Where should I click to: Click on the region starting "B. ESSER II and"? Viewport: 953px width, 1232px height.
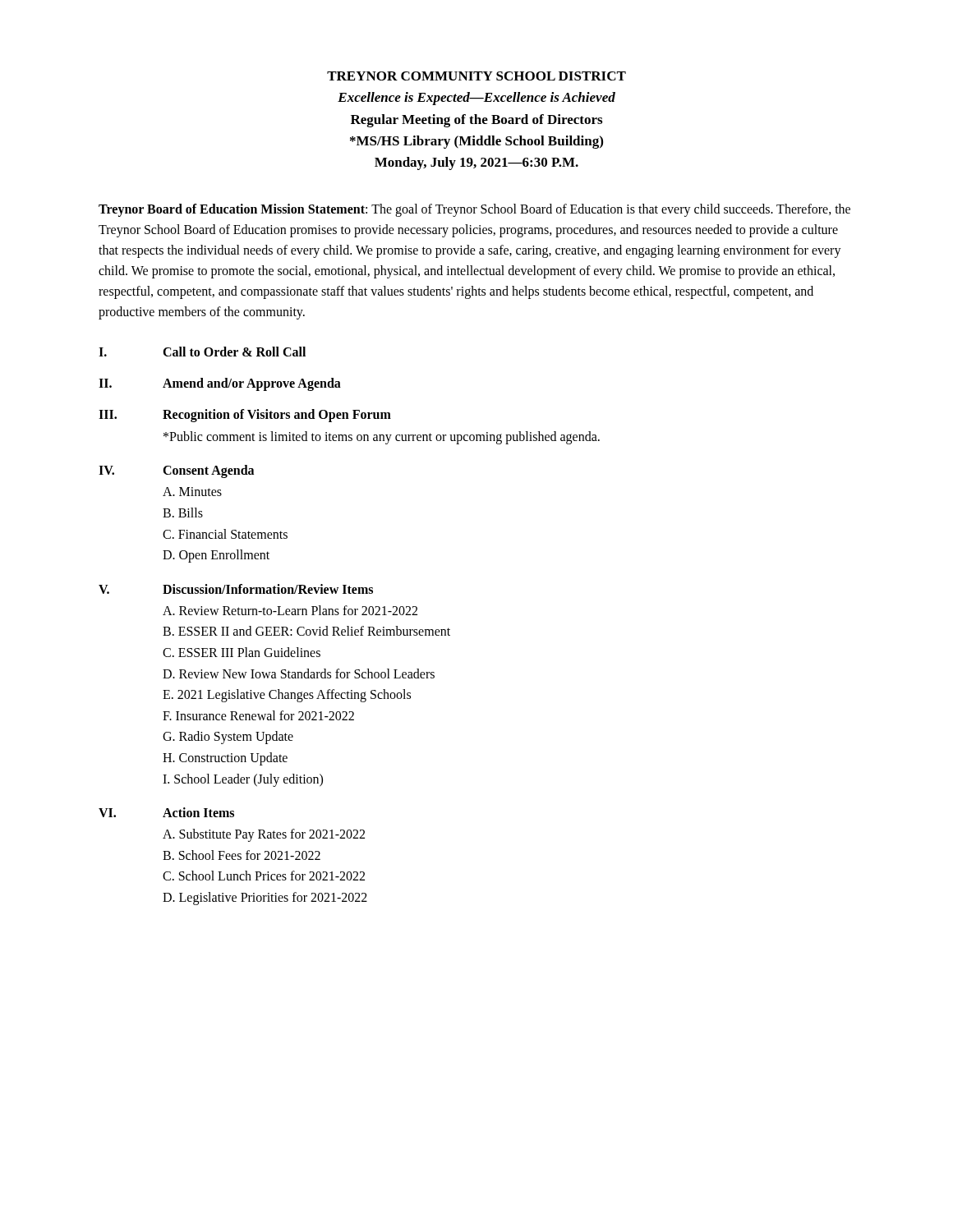(307, 631)
